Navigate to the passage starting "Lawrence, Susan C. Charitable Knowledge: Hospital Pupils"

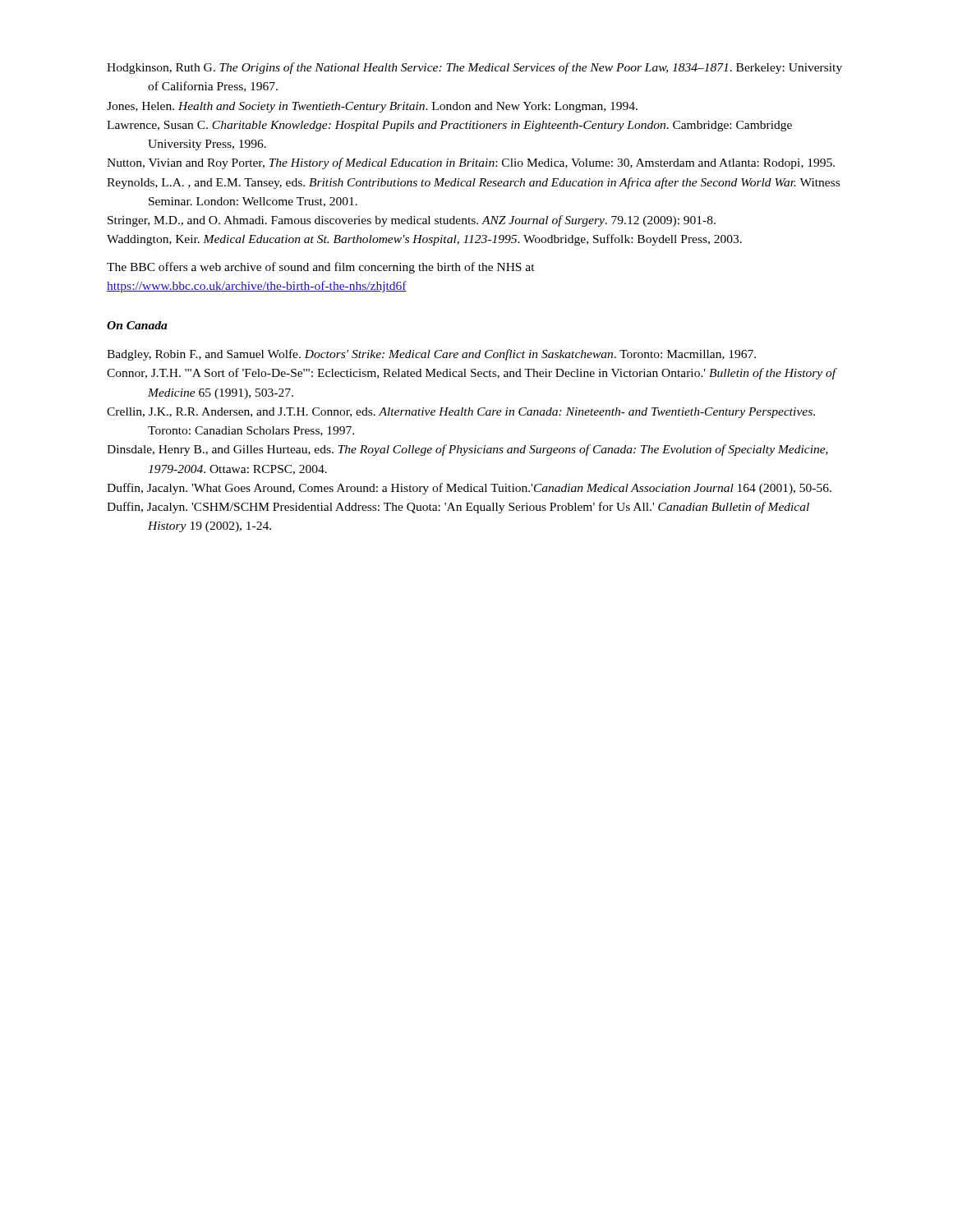(450, 134)
